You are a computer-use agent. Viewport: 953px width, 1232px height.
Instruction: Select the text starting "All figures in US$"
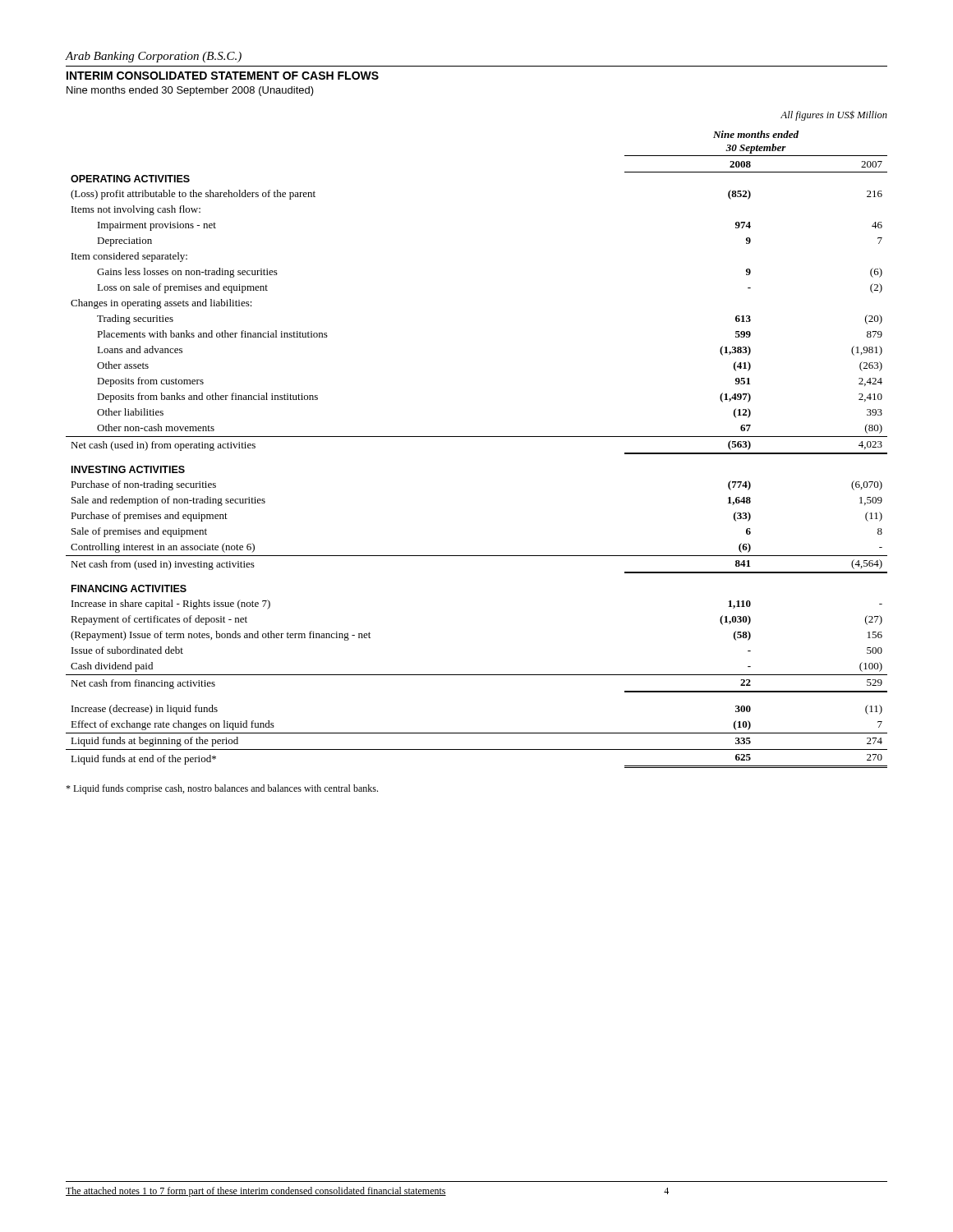tap(834, 115)
